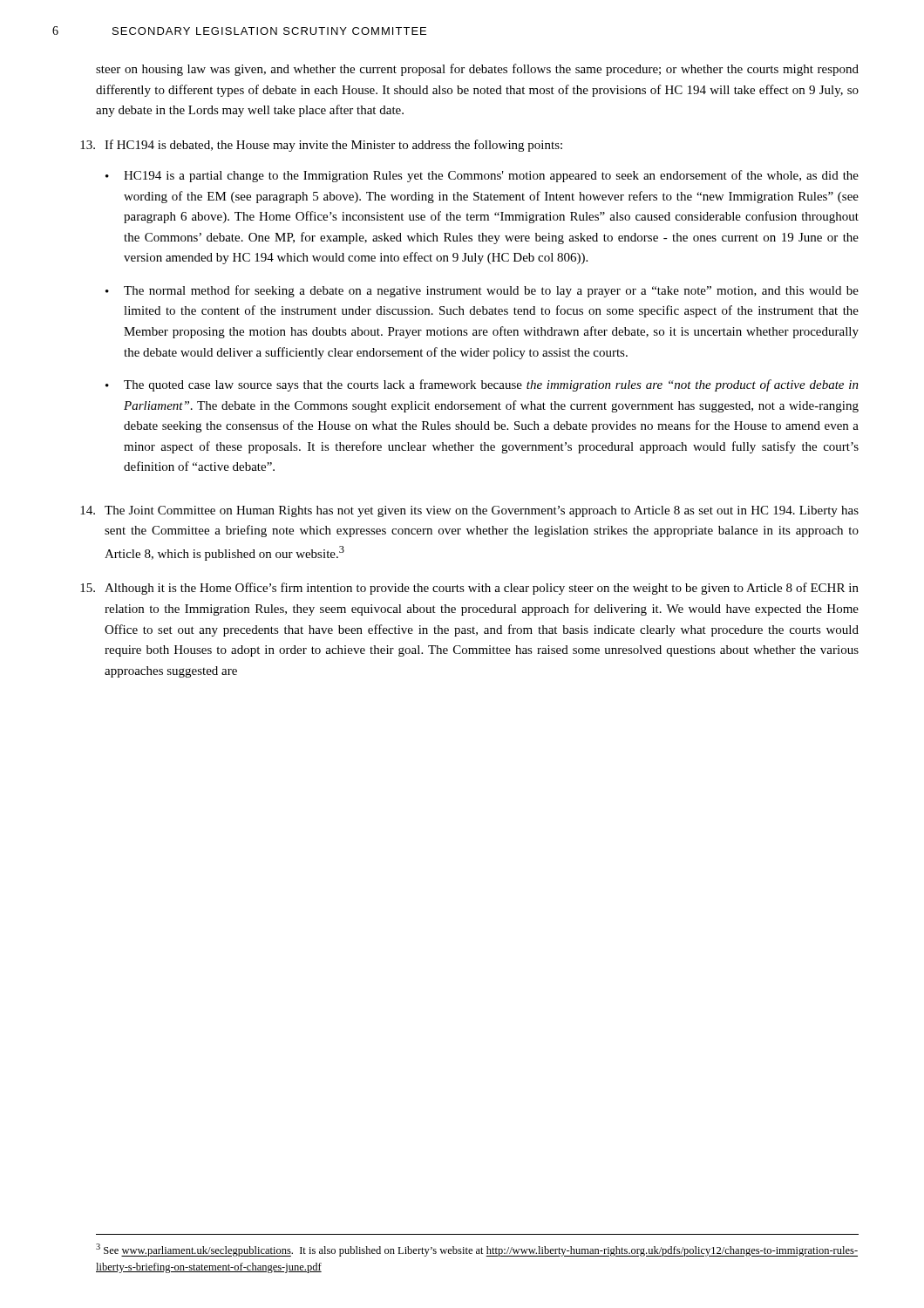Select the element starting "• HC194 is a partial"
Image resolution: width=924 pixels, height=1308 pixels.
point(482,217)
